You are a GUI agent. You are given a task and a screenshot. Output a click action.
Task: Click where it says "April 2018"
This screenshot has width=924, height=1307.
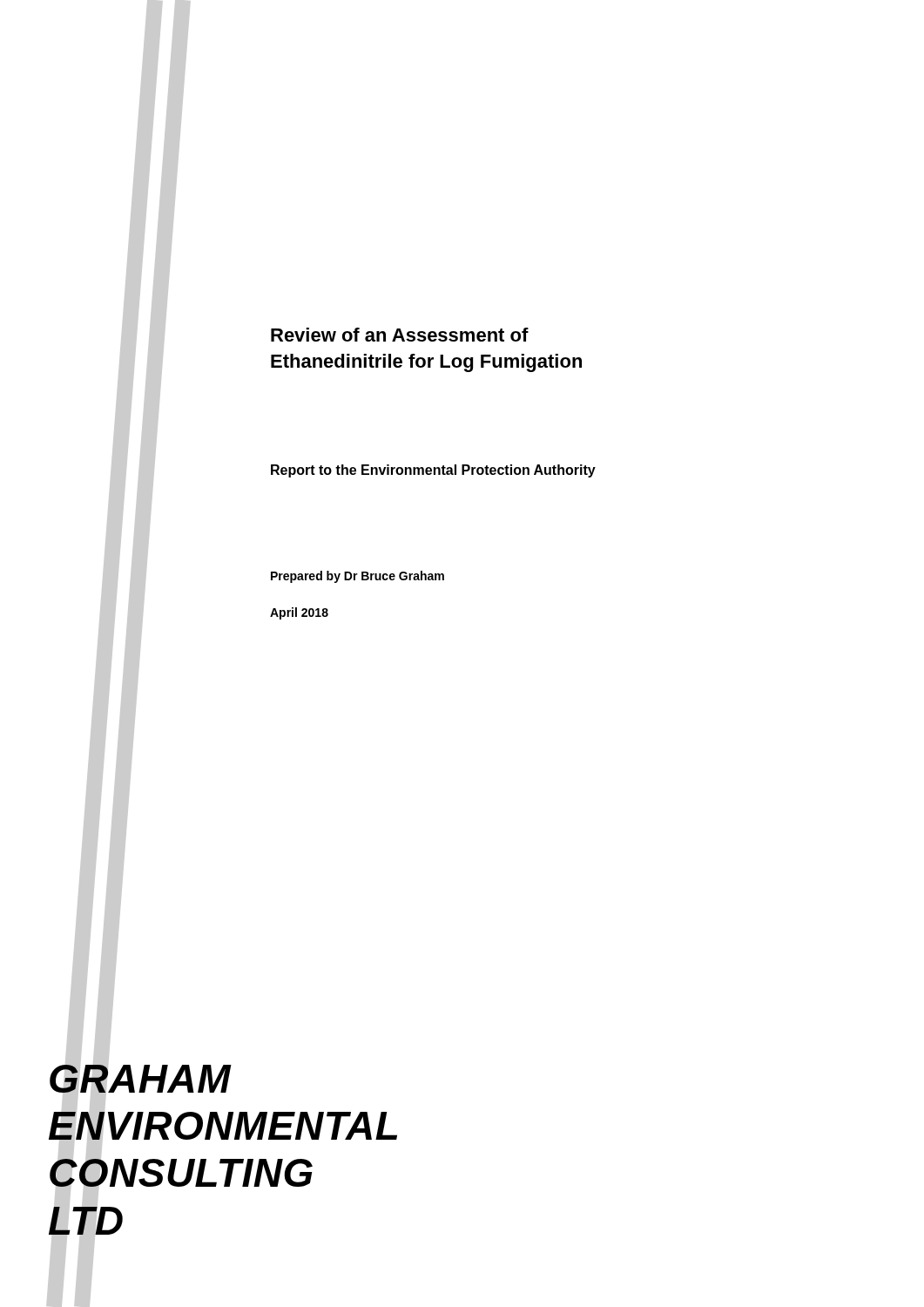pos(299,613)
